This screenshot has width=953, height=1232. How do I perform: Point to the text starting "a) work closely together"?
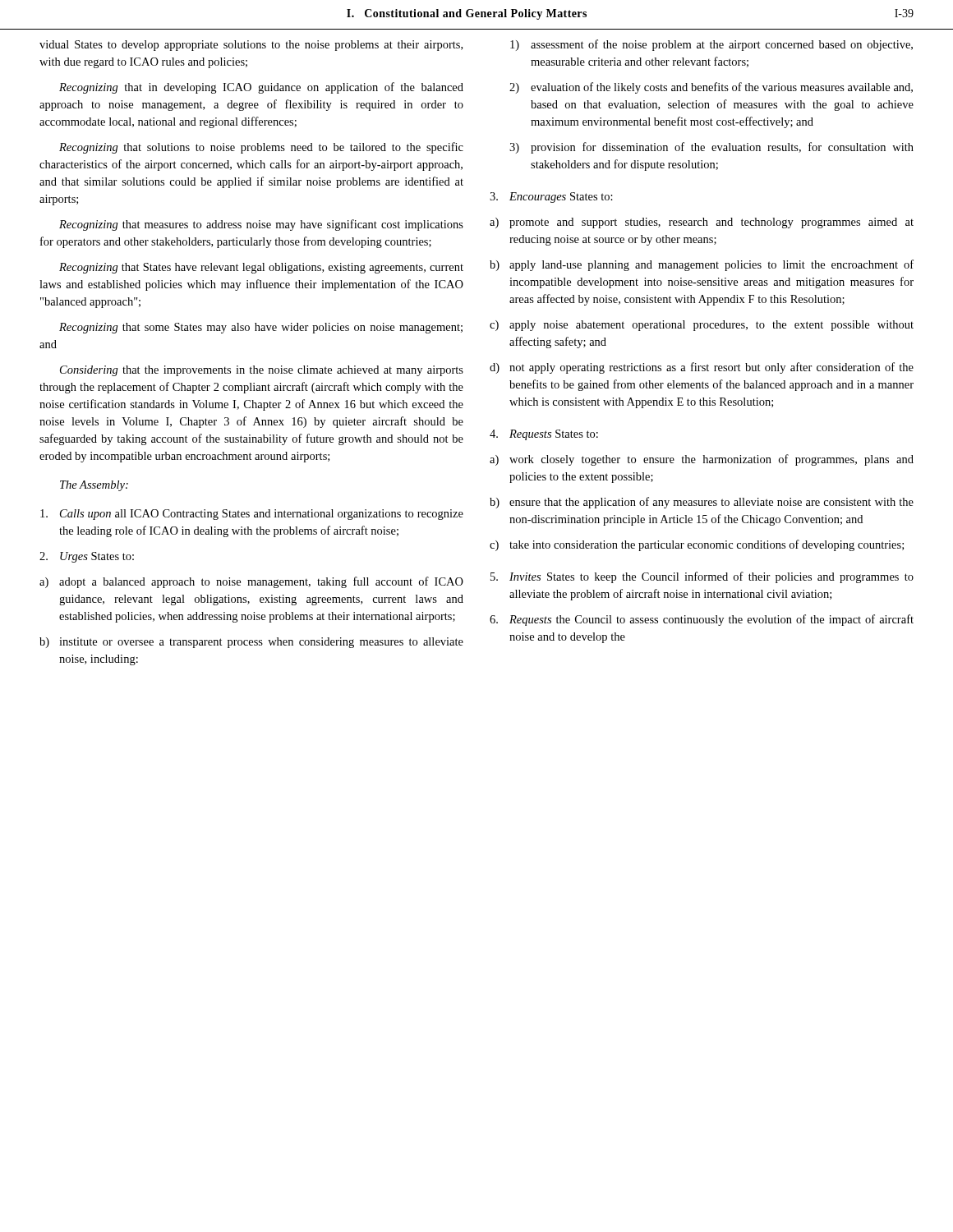[x=702, y=468]
